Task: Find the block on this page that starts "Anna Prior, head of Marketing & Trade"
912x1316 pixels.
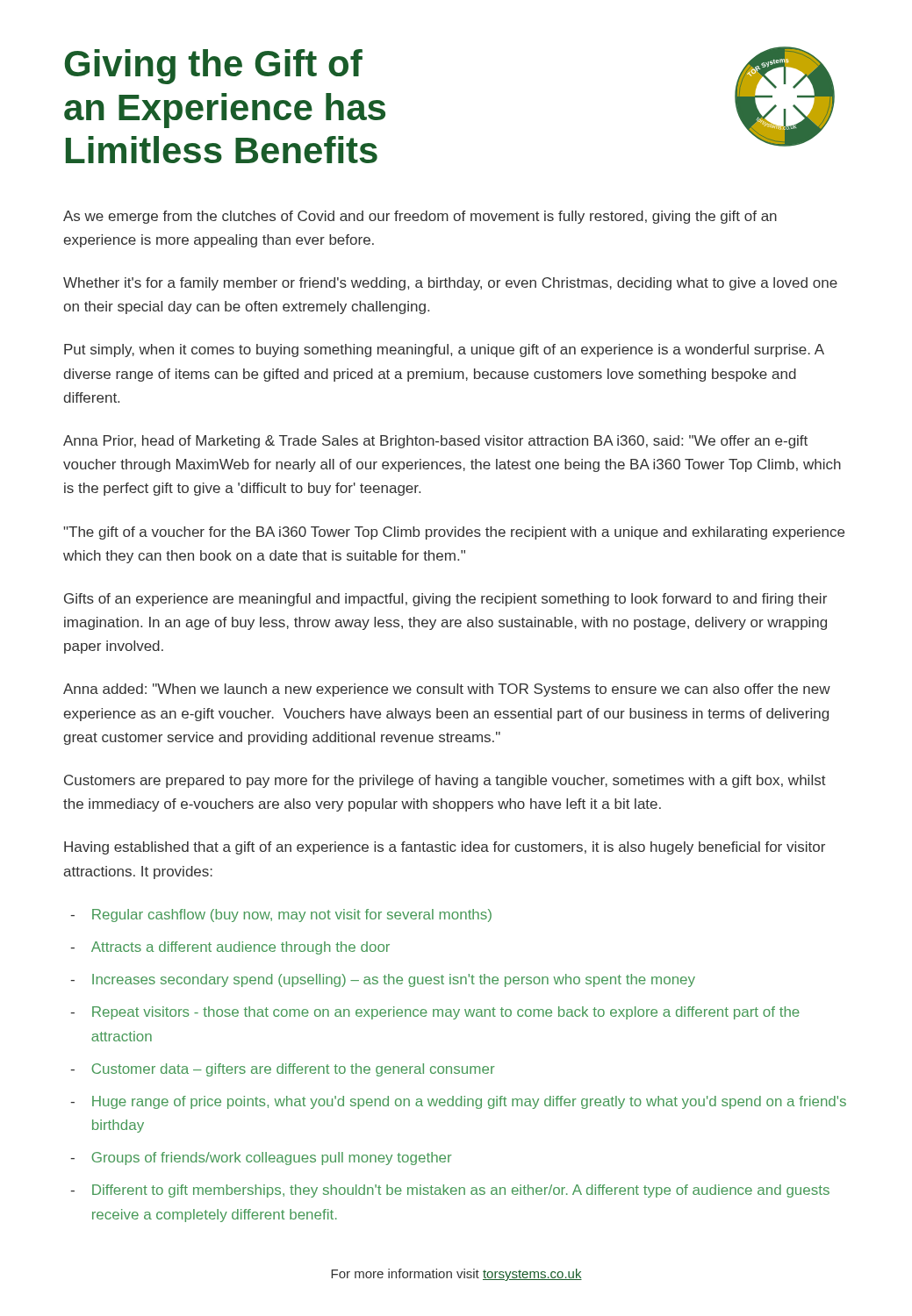Action: pos(452,465)
